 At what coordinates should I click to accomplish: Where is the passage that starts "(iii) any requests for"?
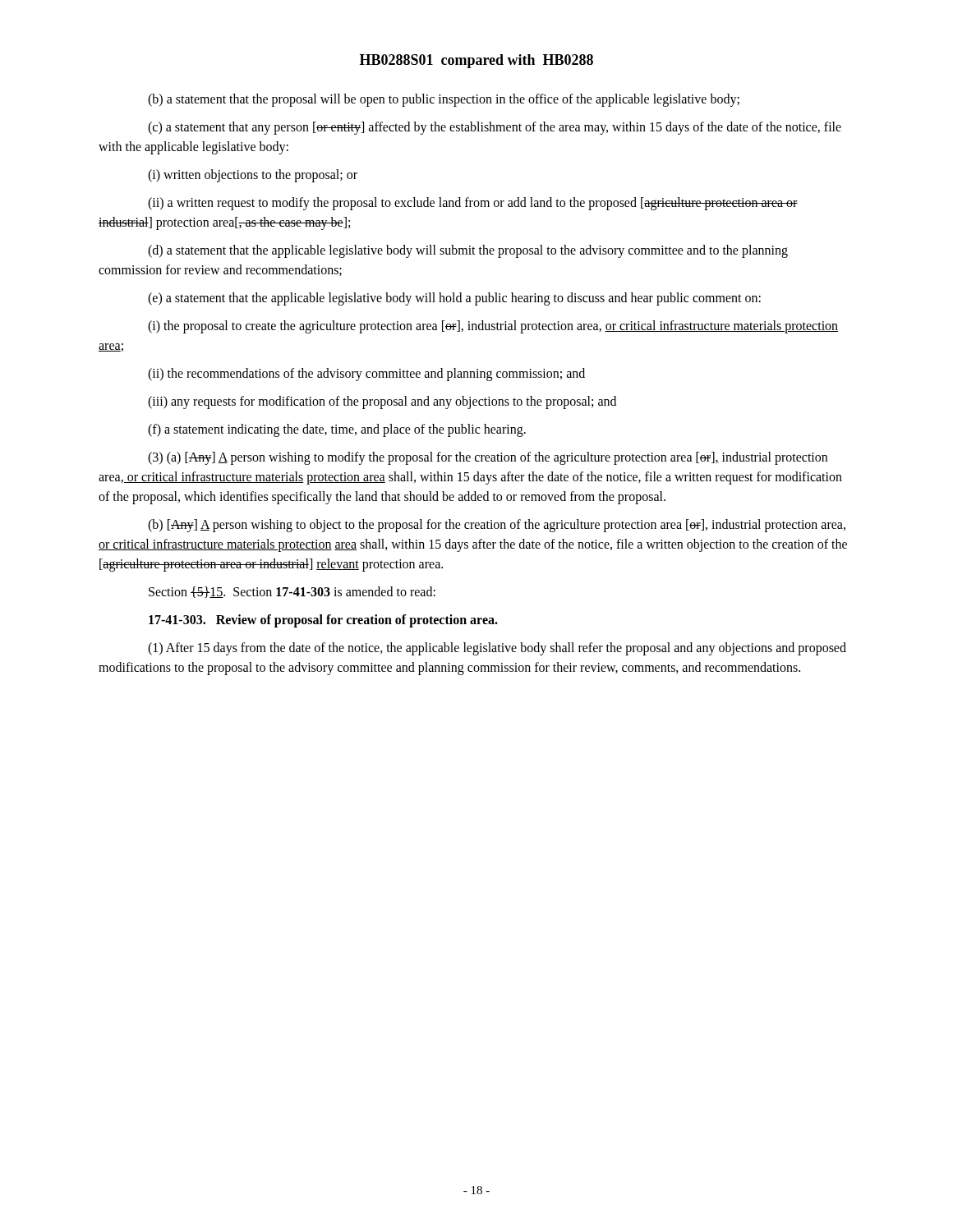click(476, 402)
